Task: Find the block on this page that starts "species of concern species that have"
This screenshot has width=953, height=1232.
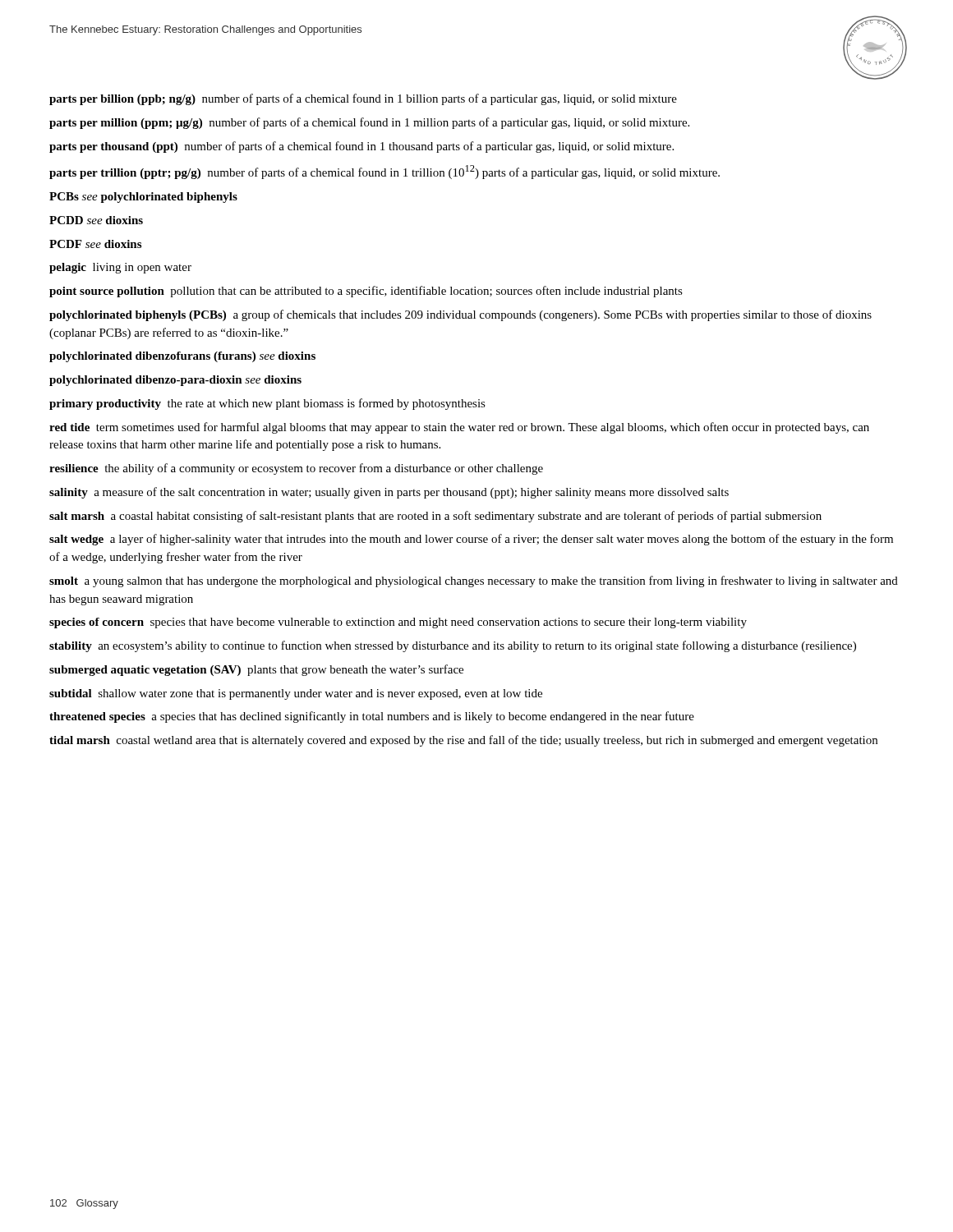Action: pos(398,622)
